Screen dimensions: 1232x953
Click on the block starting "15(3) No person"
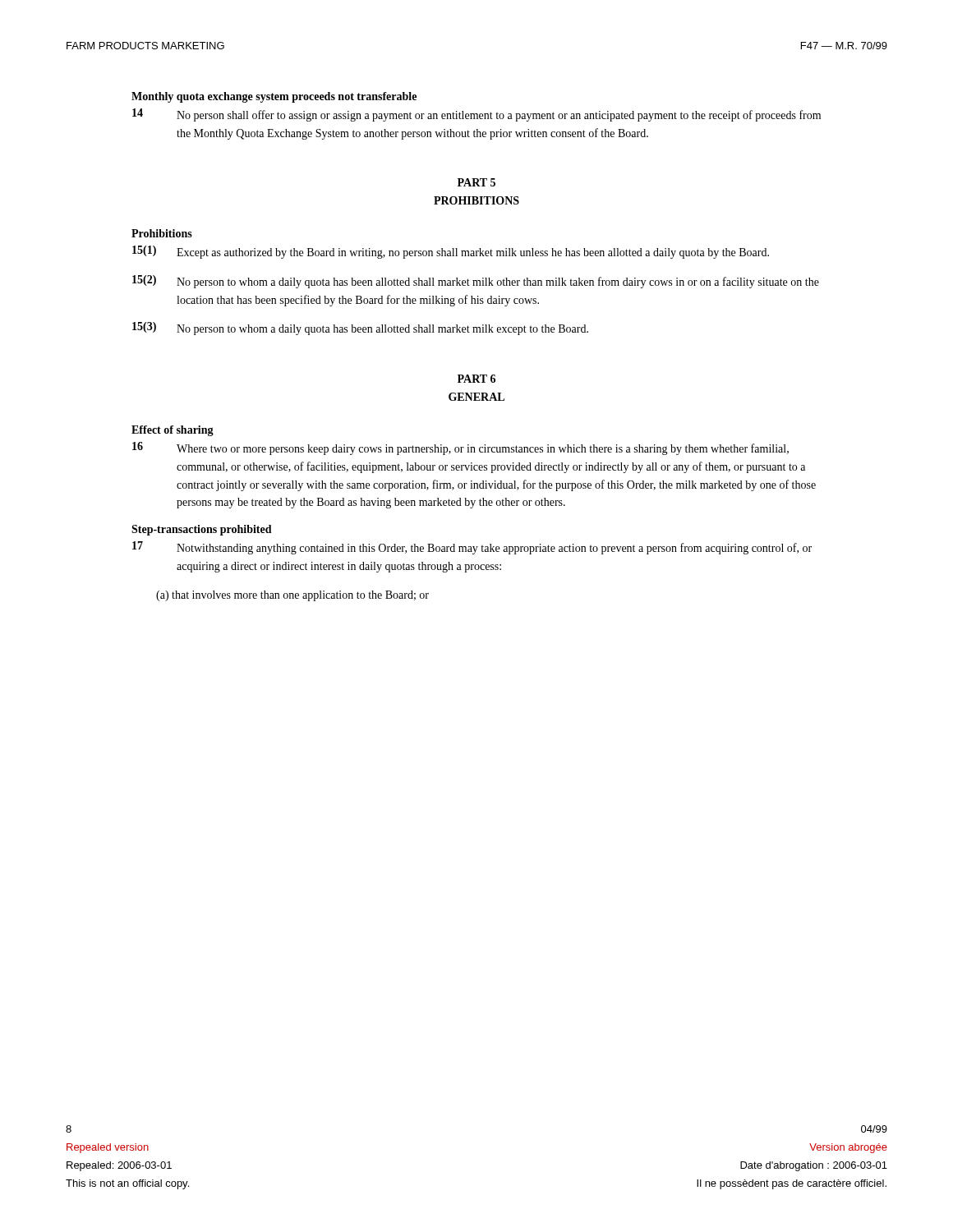tap(476, 330)
